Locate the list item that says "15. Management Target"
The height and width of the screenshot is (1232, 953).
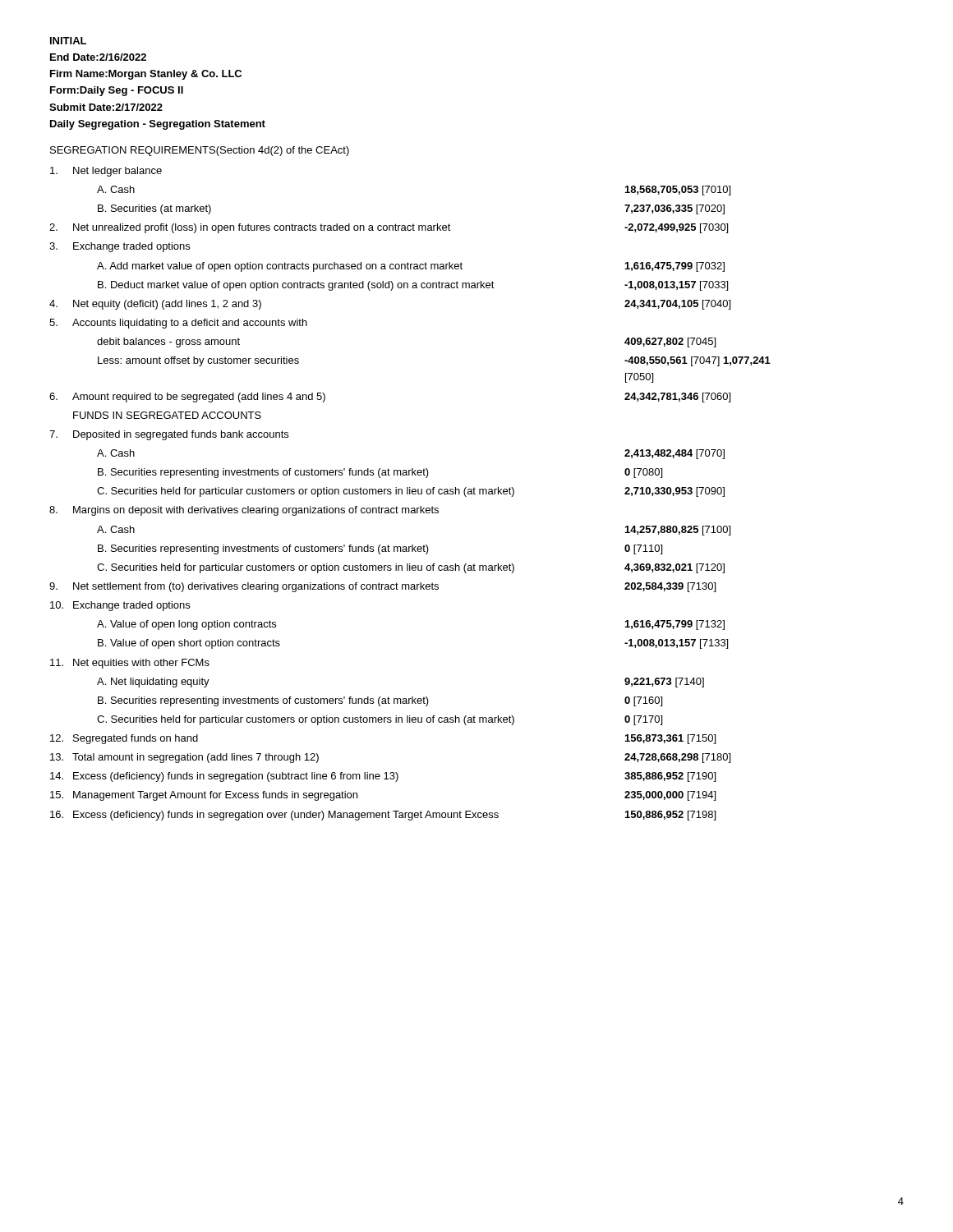(x=202, y=795)
